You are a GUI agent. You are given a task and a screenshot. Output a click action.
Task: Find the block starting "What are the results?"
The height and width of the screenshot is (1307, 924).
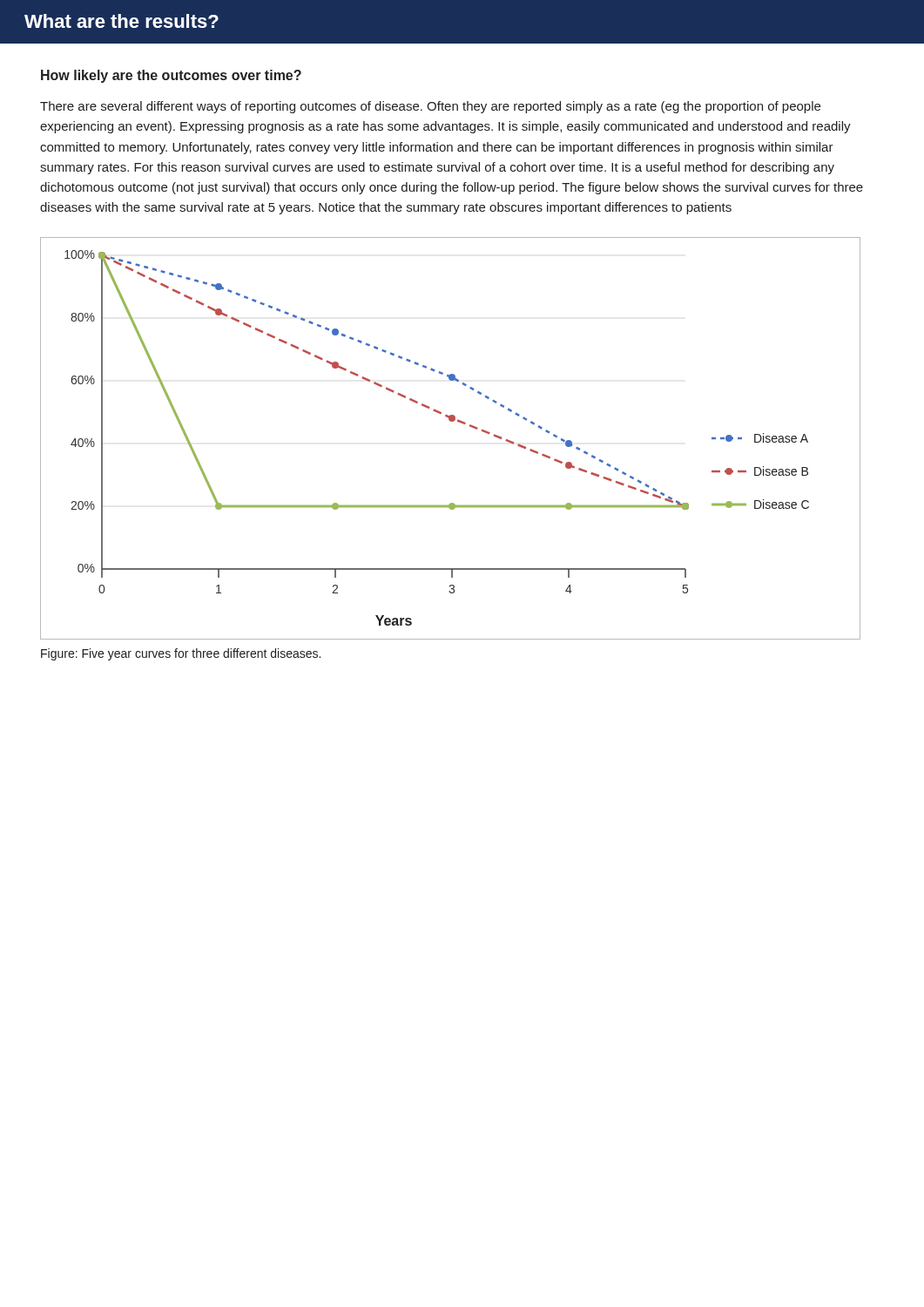[x=121, y=21]
